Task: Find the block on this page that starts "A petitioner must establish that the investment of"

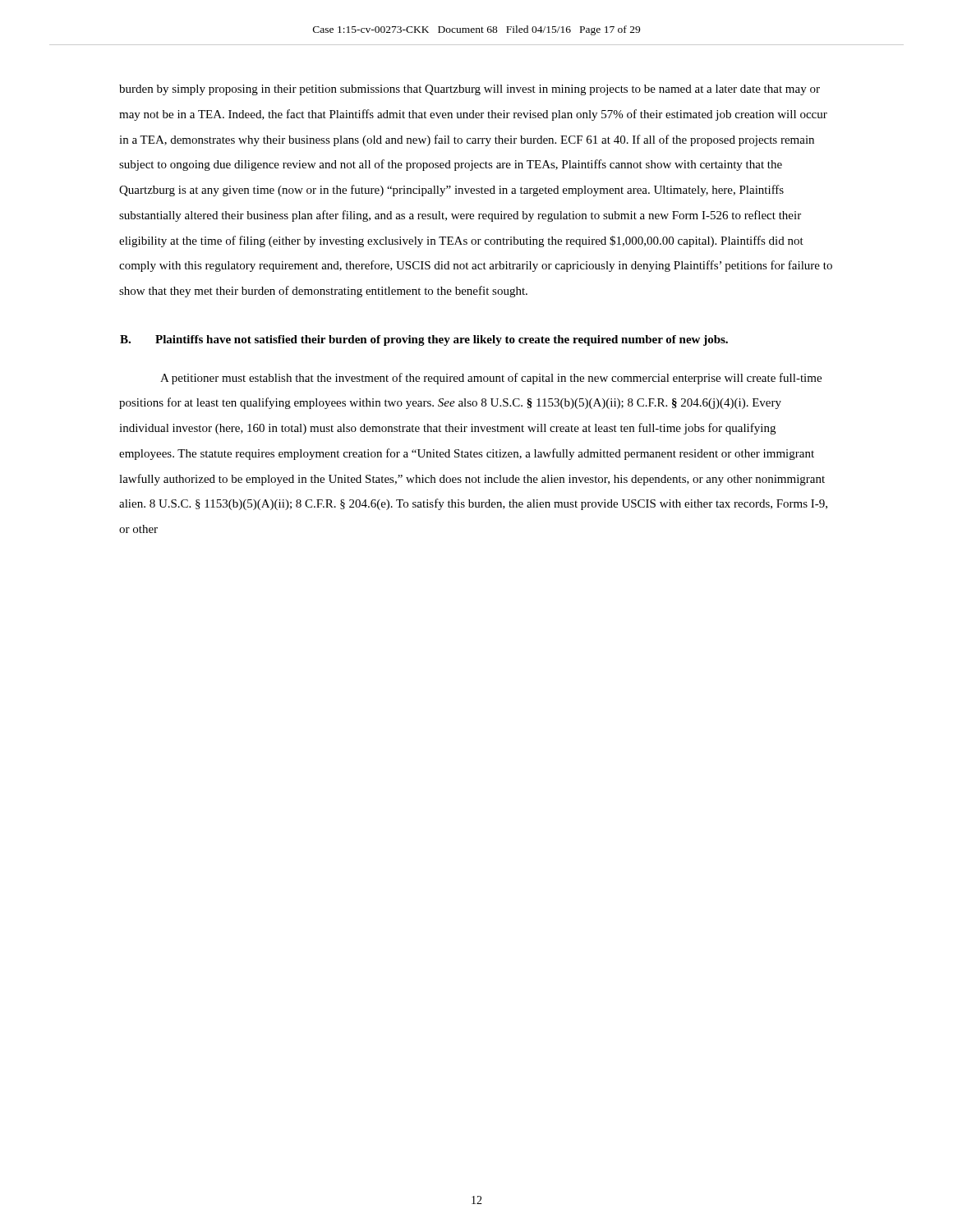Action: (476, 453)
